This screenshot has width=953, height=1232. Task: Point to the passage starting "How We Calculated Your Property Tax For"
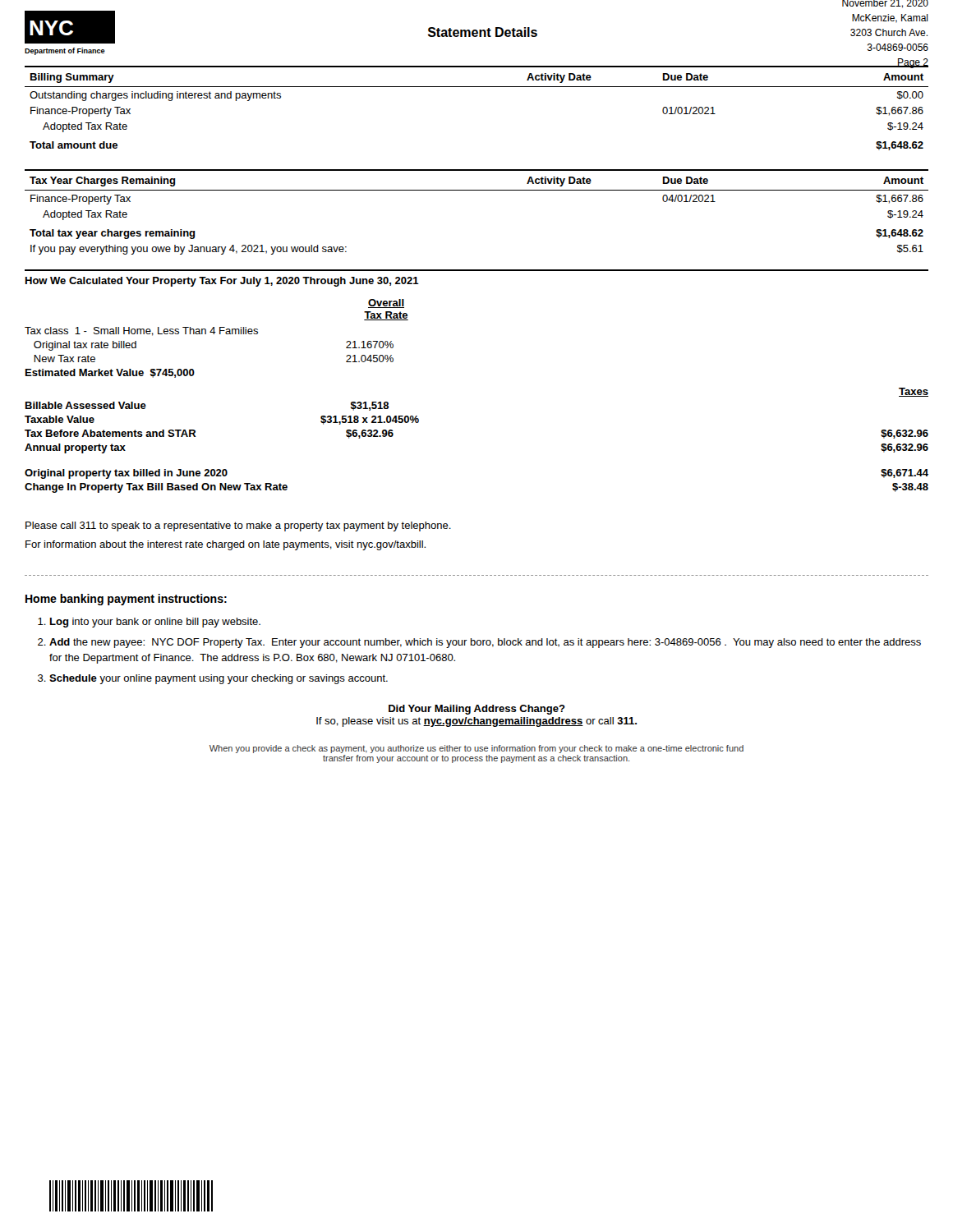[222, 281]
